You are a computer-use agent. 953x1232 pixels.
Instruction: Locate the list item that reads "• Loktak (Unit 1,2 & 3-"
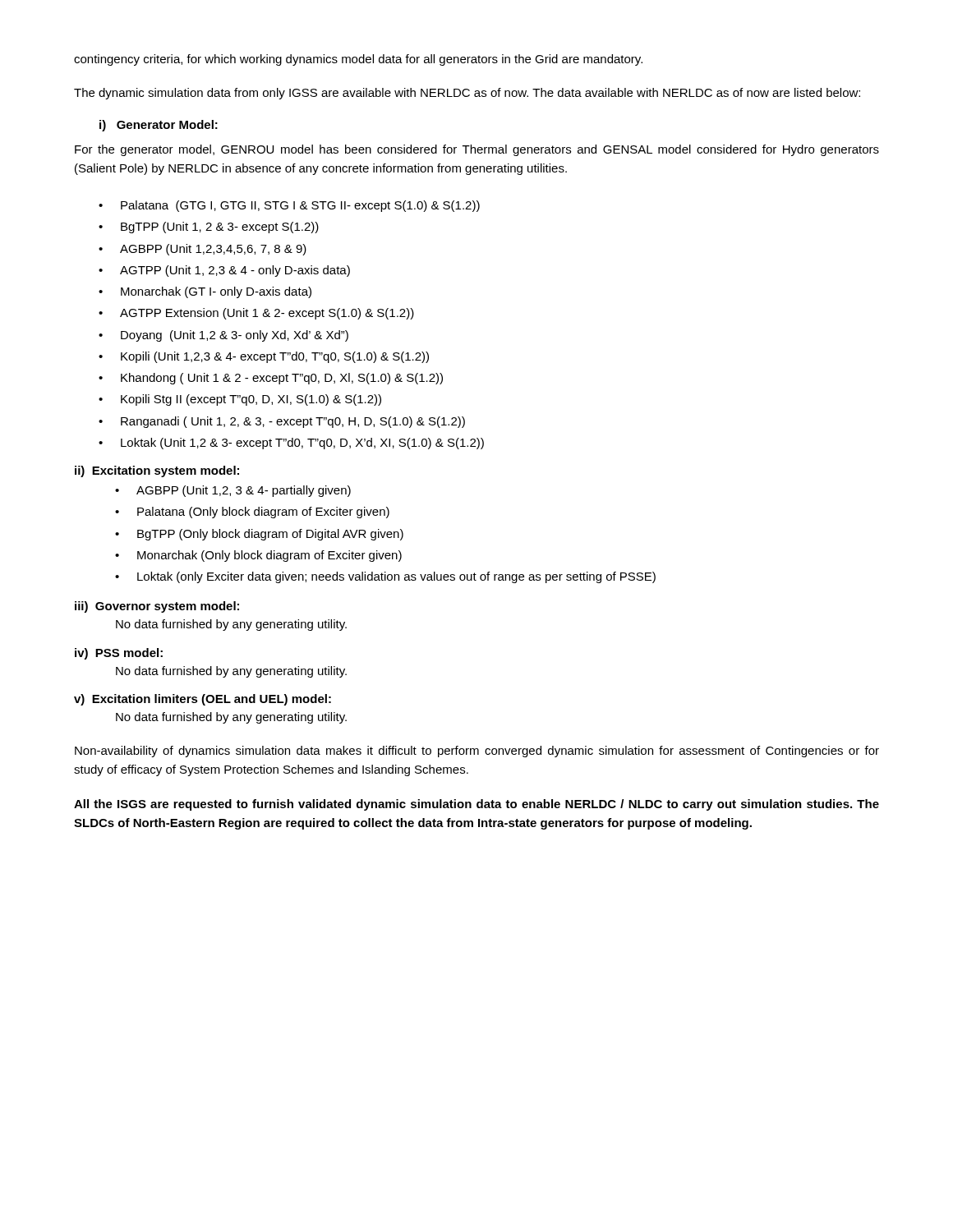[x=489, y=442]
